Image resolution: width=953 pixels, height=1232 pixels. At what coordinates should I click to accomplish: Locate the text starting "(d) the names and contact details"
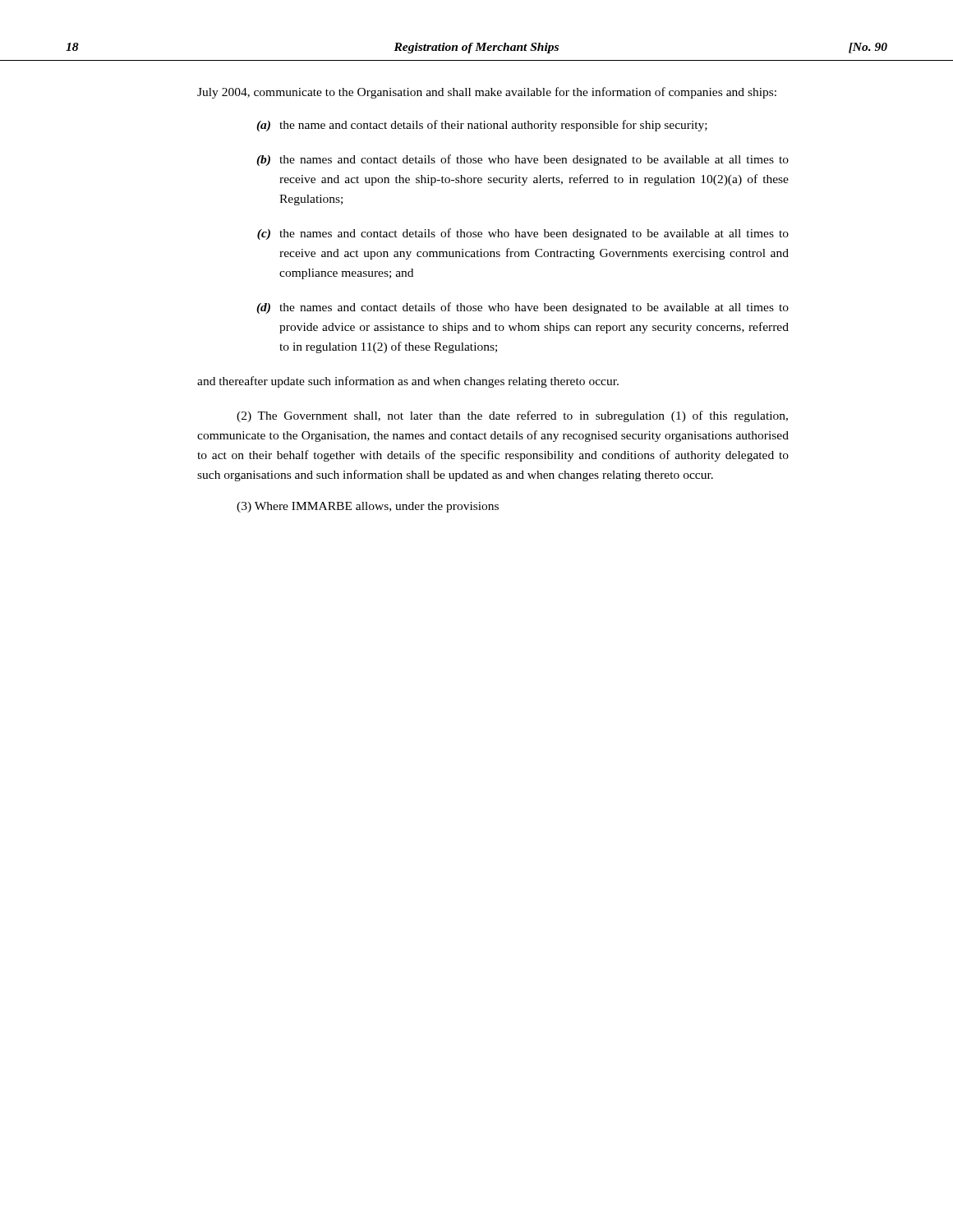pos(493,327)
